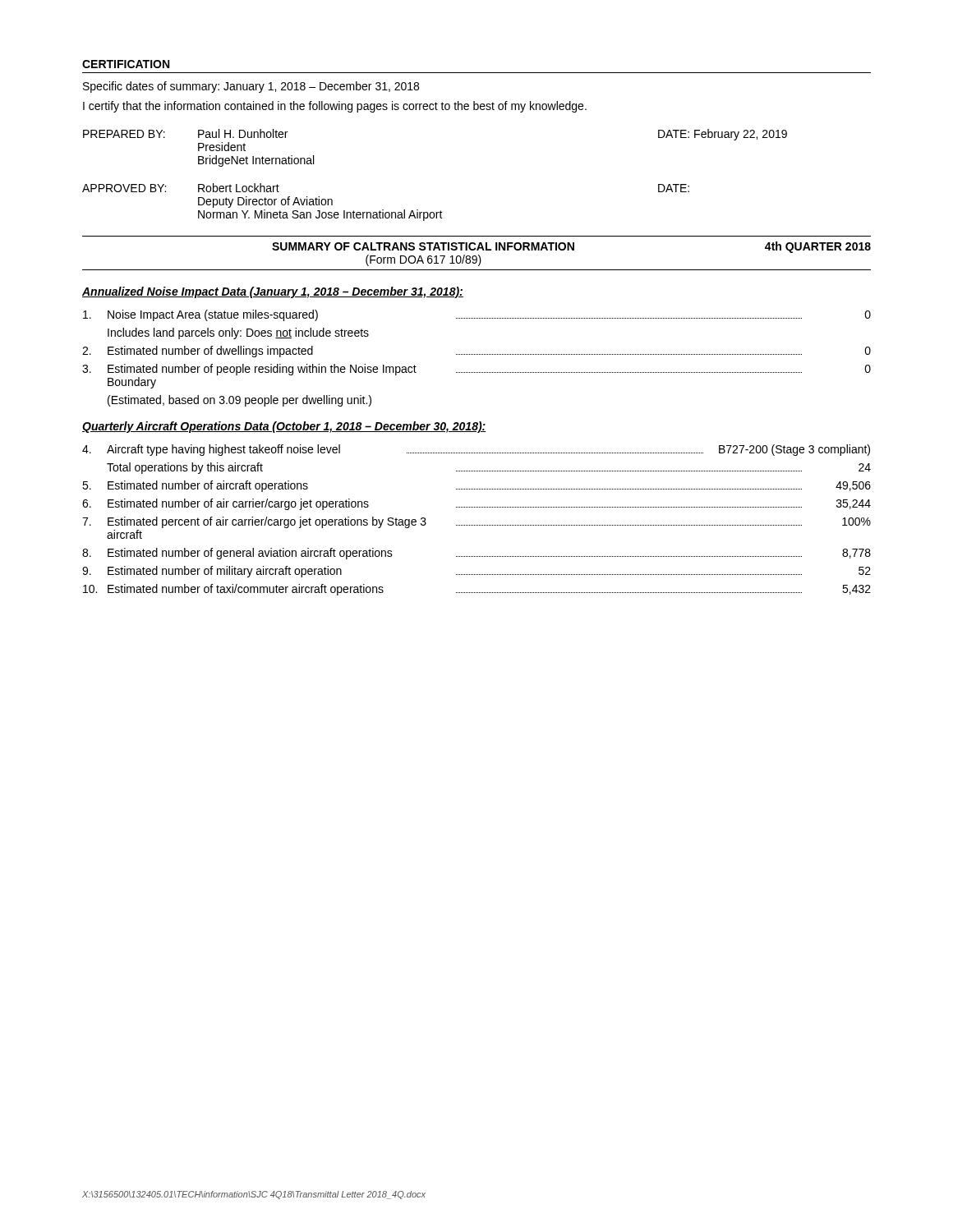Screen dimensions: 1232x953
Task: Find the section header containing "SUMMARY OF CALTRANS STATISTICAL INFORMATION (Form DOA"
Action: [476, 253]
